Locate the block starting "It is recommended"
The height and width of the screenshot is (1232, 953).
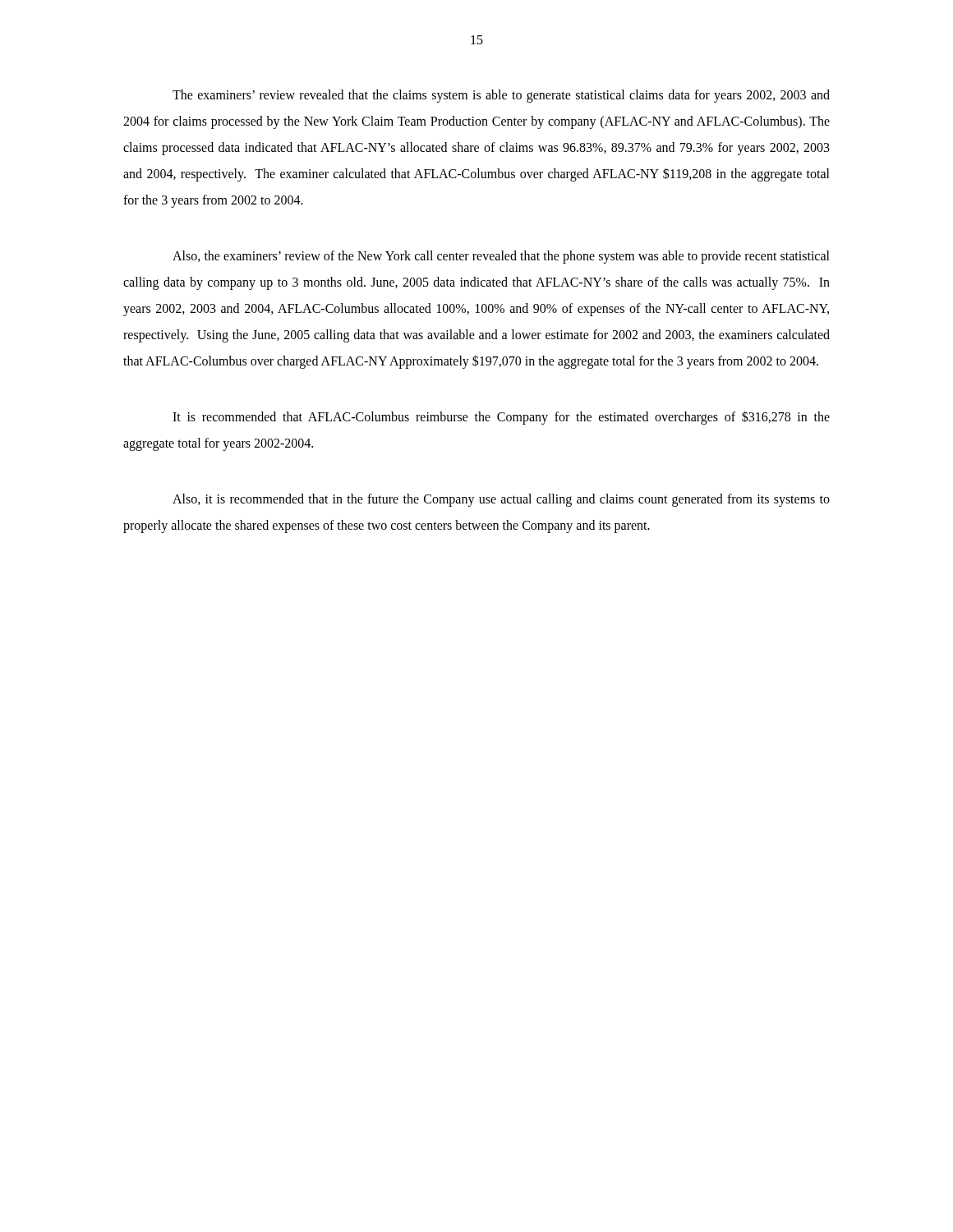click(x=476, y=430)
